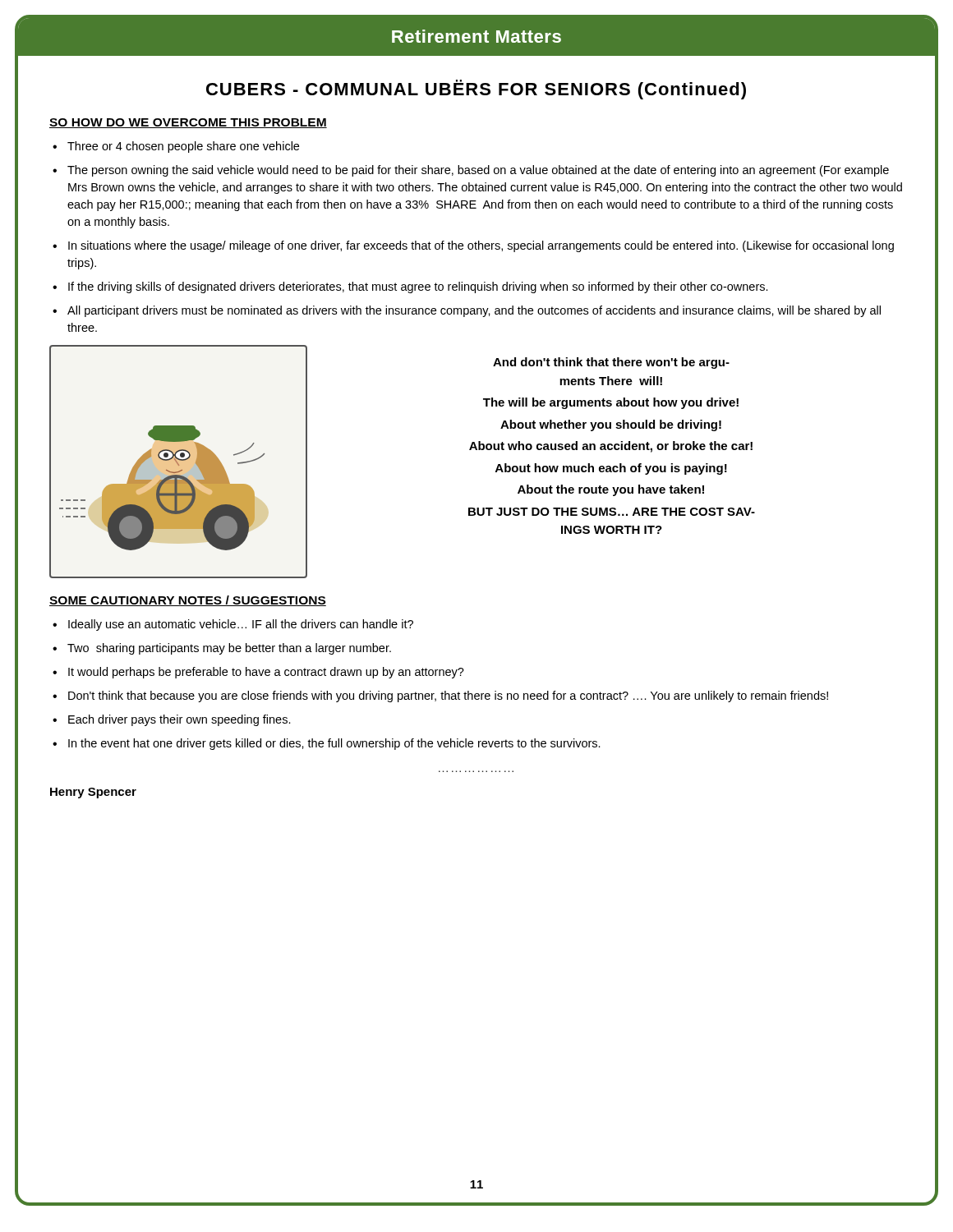
Task: Locate the text starting "In the event hat one driver"
Action: [x=334, y=744]
